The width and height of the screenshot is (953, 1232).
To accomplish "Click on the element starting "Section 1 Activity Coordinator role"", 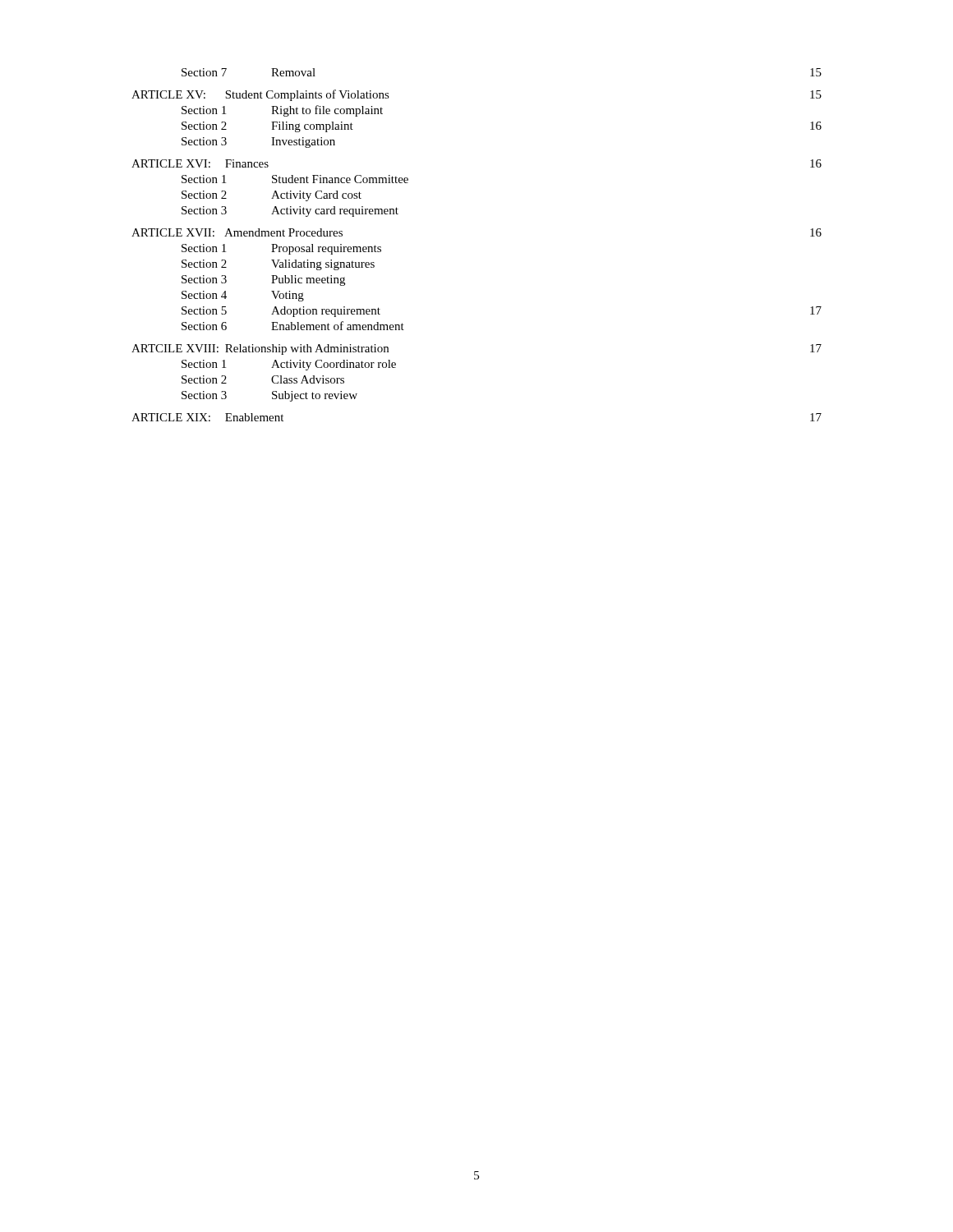I will [289, 365].
